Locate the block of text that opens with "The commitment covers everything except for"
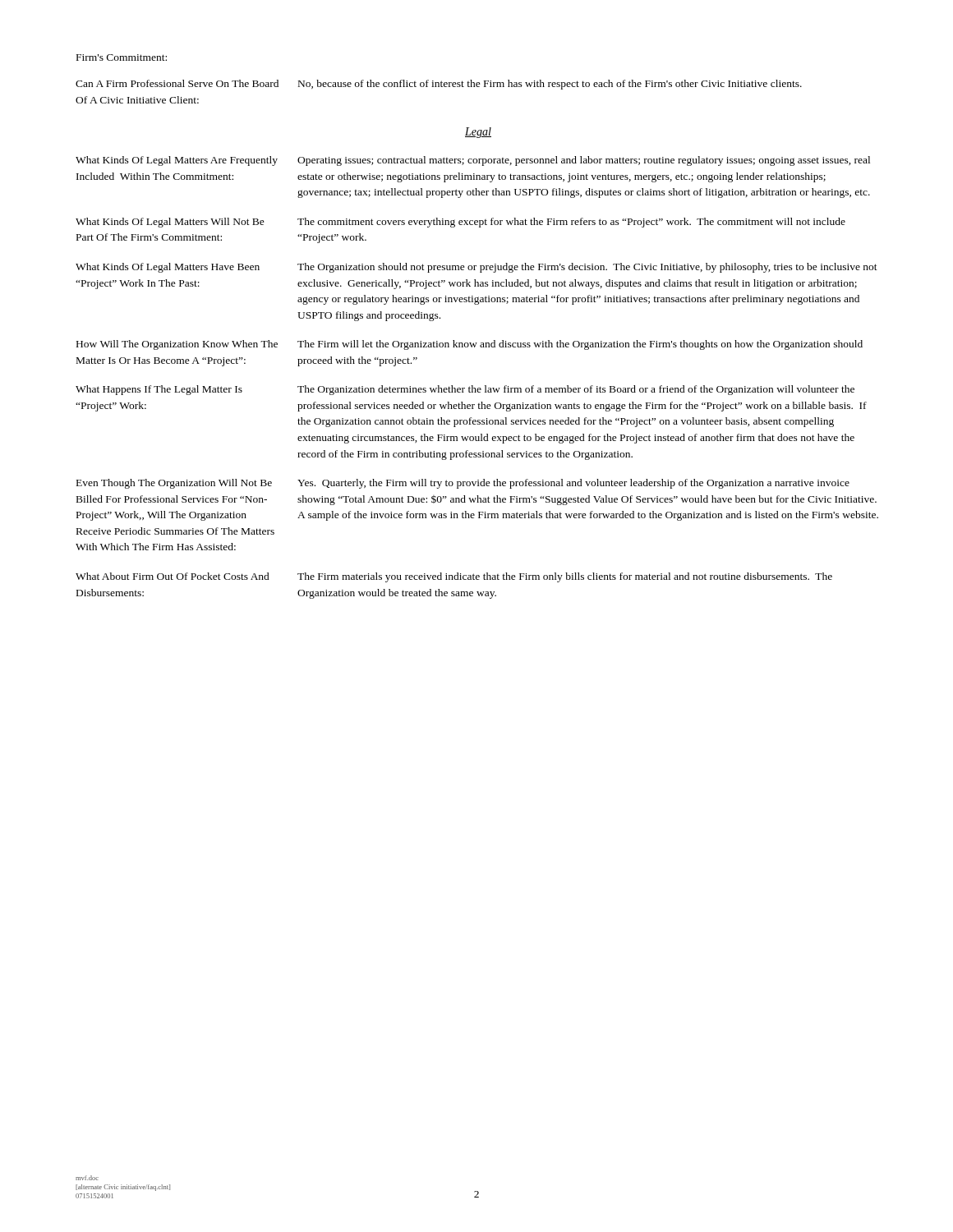Viewport: 953px width, 1232px height. coord(571,229)
